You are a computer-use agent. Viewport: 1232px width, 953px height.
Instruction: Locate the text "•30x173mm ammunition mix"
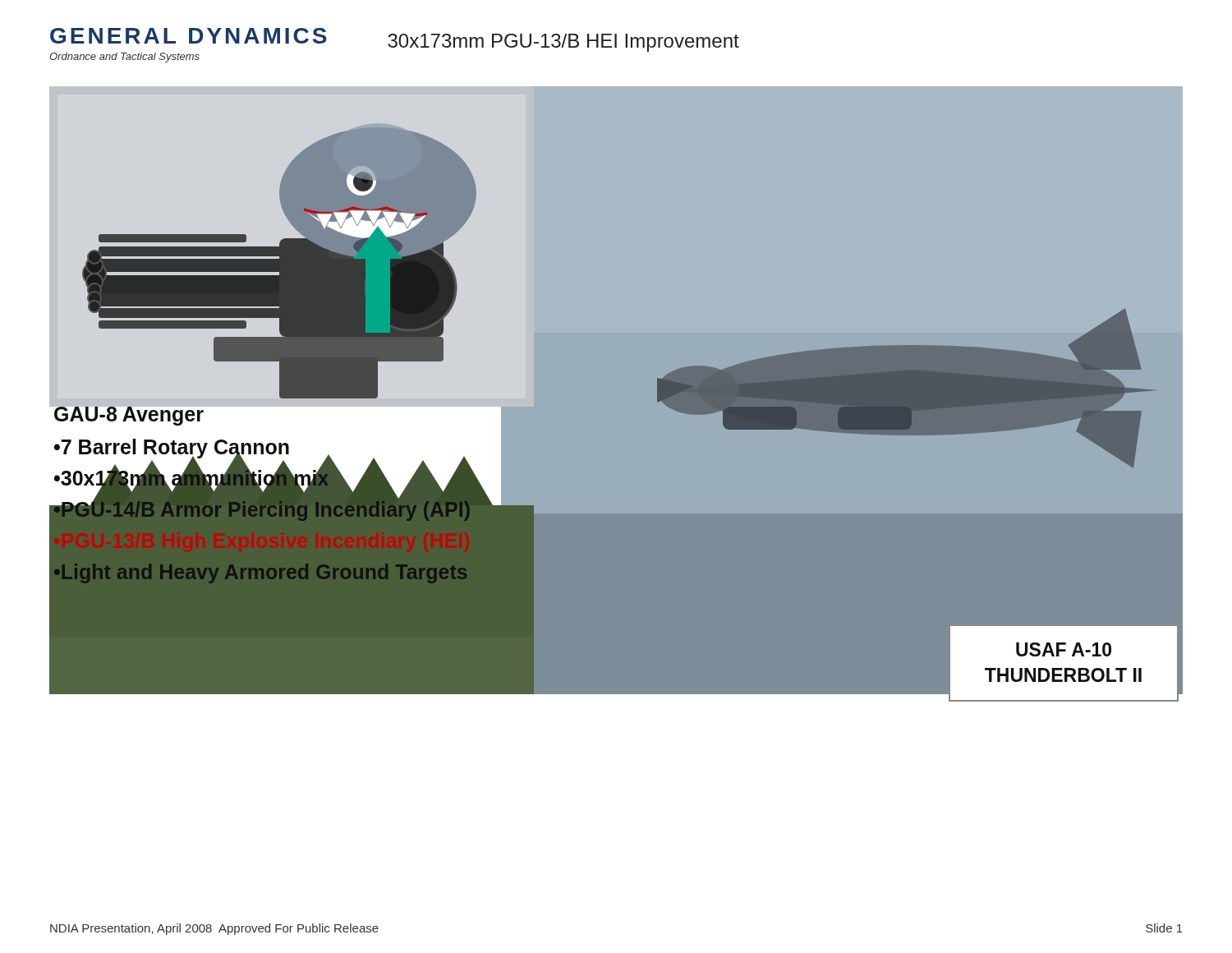191,478
